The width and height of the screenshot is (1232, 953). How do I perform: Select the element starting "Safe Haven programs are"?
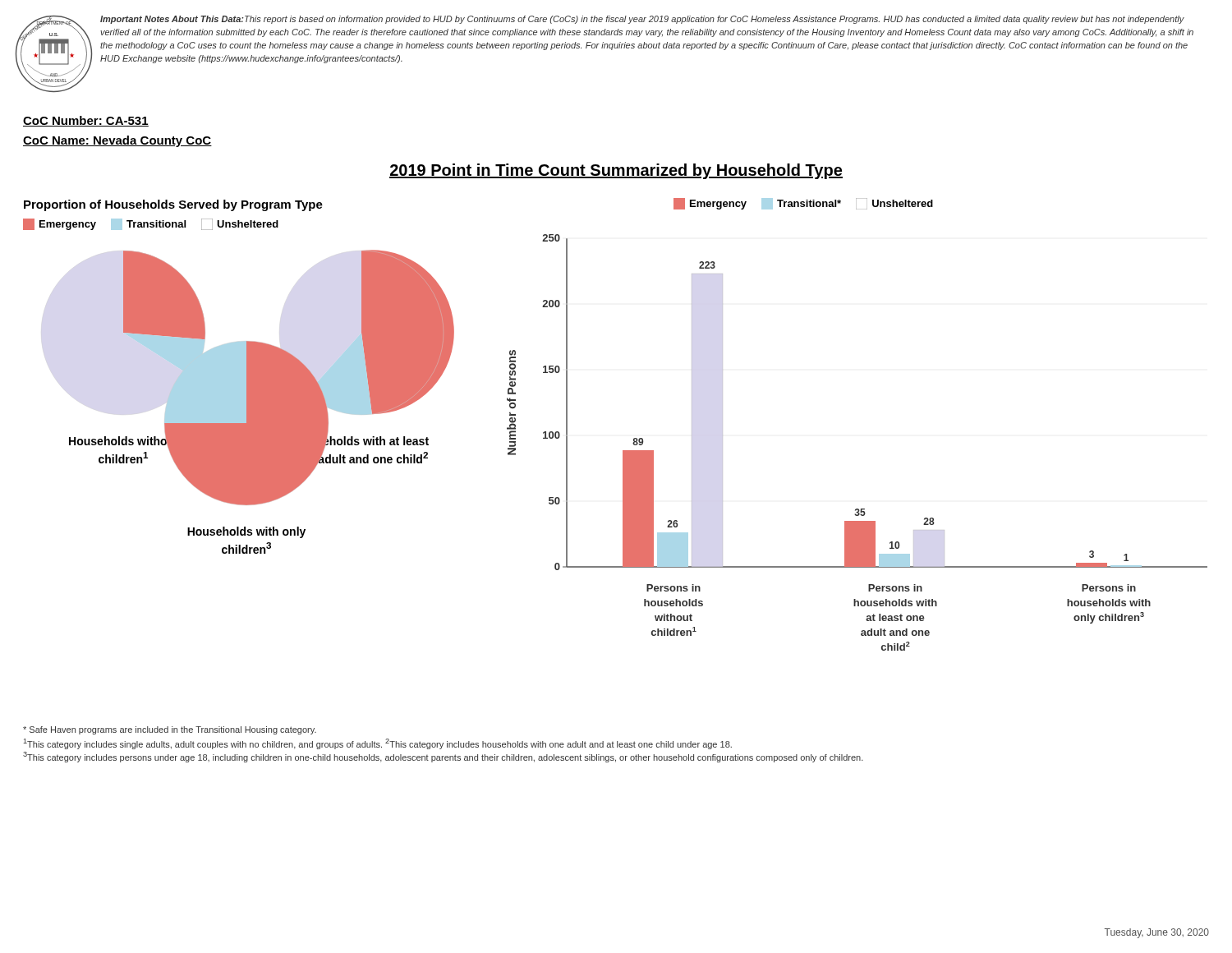pos(170,730)
